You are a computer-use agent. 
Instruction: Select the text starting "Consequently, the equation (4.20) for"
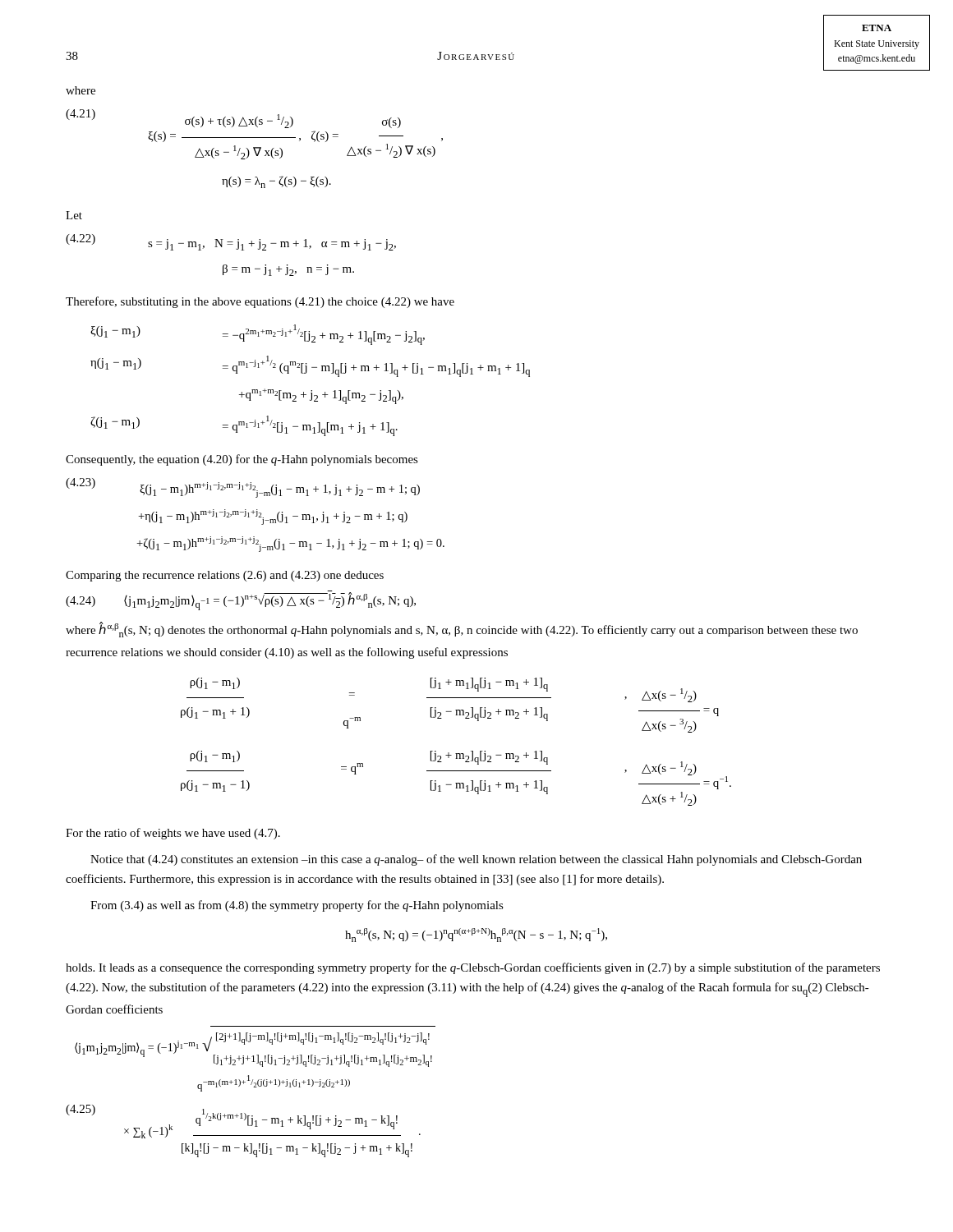click(242, 459)
